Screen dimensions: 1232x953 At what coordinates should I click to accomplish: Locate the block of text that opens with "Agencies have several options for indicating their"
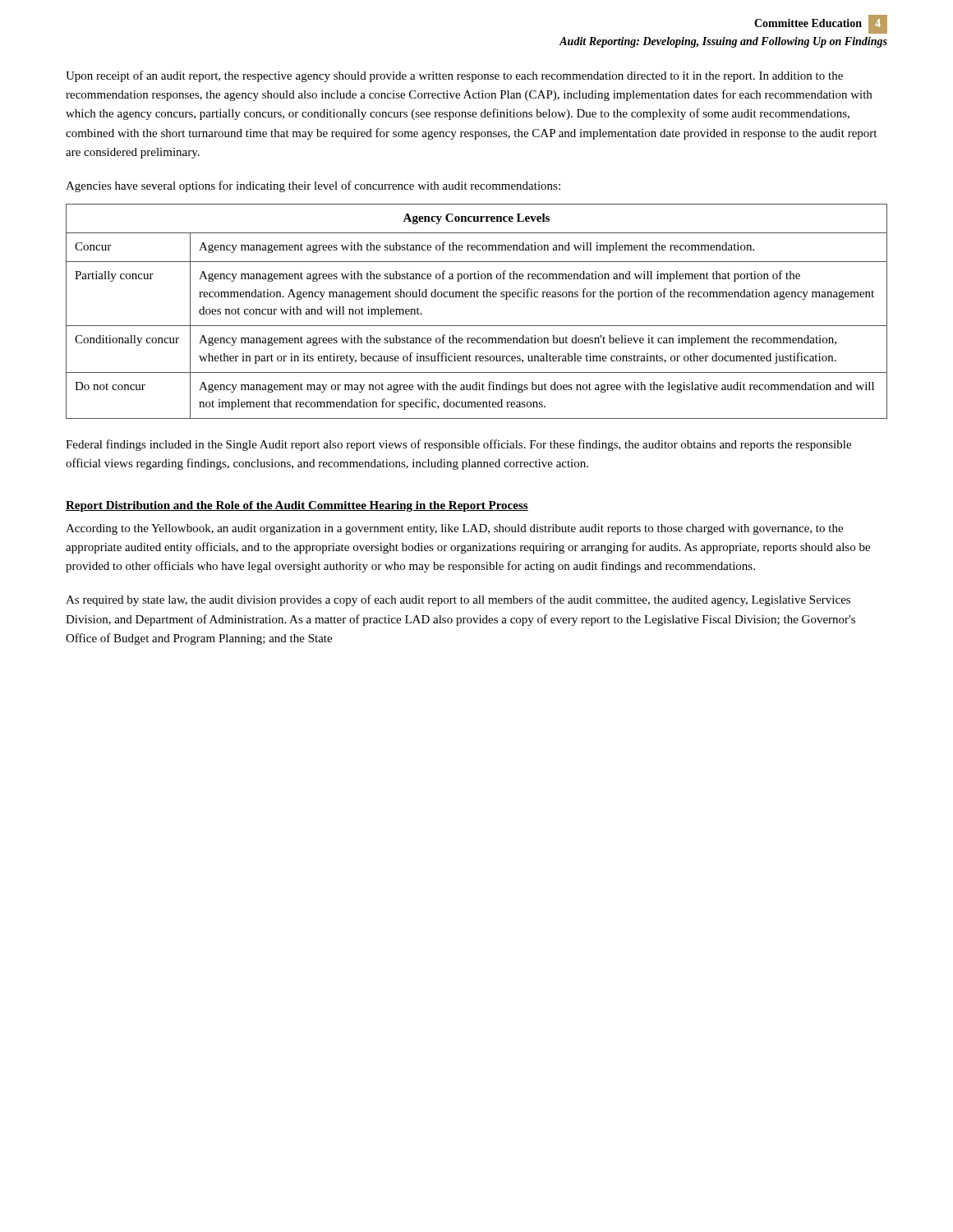coord(313,186)
